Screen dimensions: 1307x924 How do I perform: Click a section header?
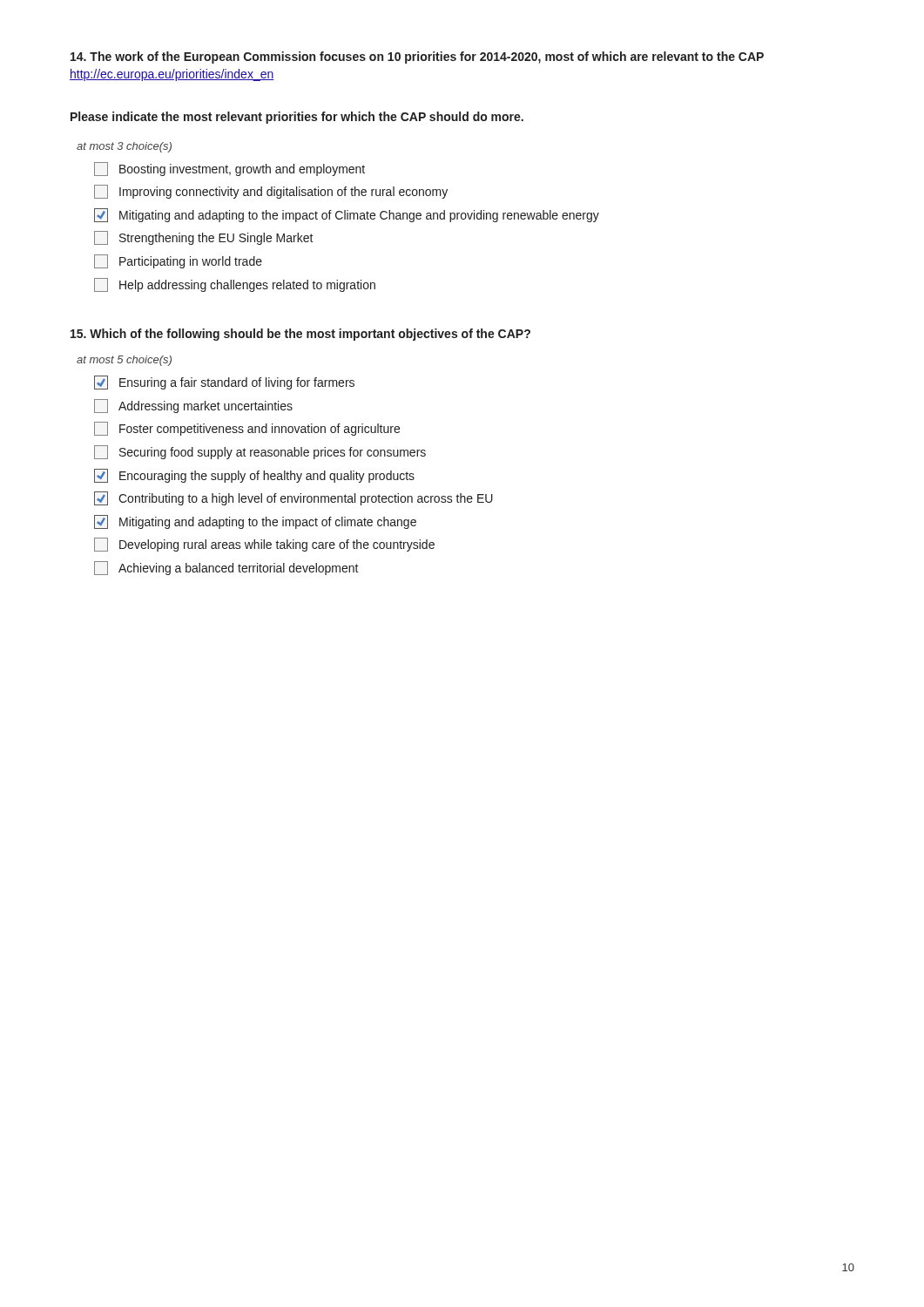(300, 334)
